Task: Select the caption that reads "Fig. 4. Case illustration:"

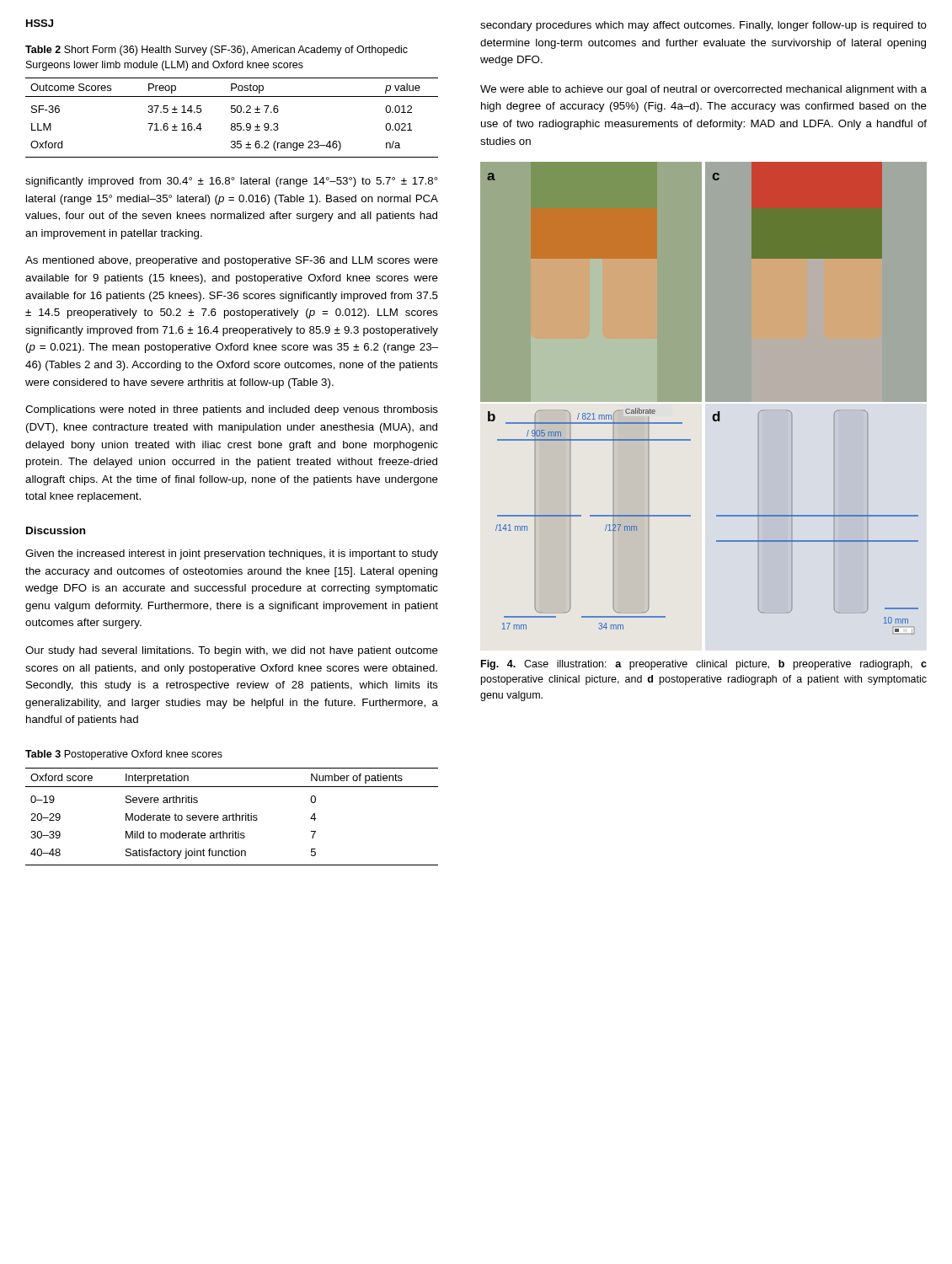Action: (x=703, y=679)
